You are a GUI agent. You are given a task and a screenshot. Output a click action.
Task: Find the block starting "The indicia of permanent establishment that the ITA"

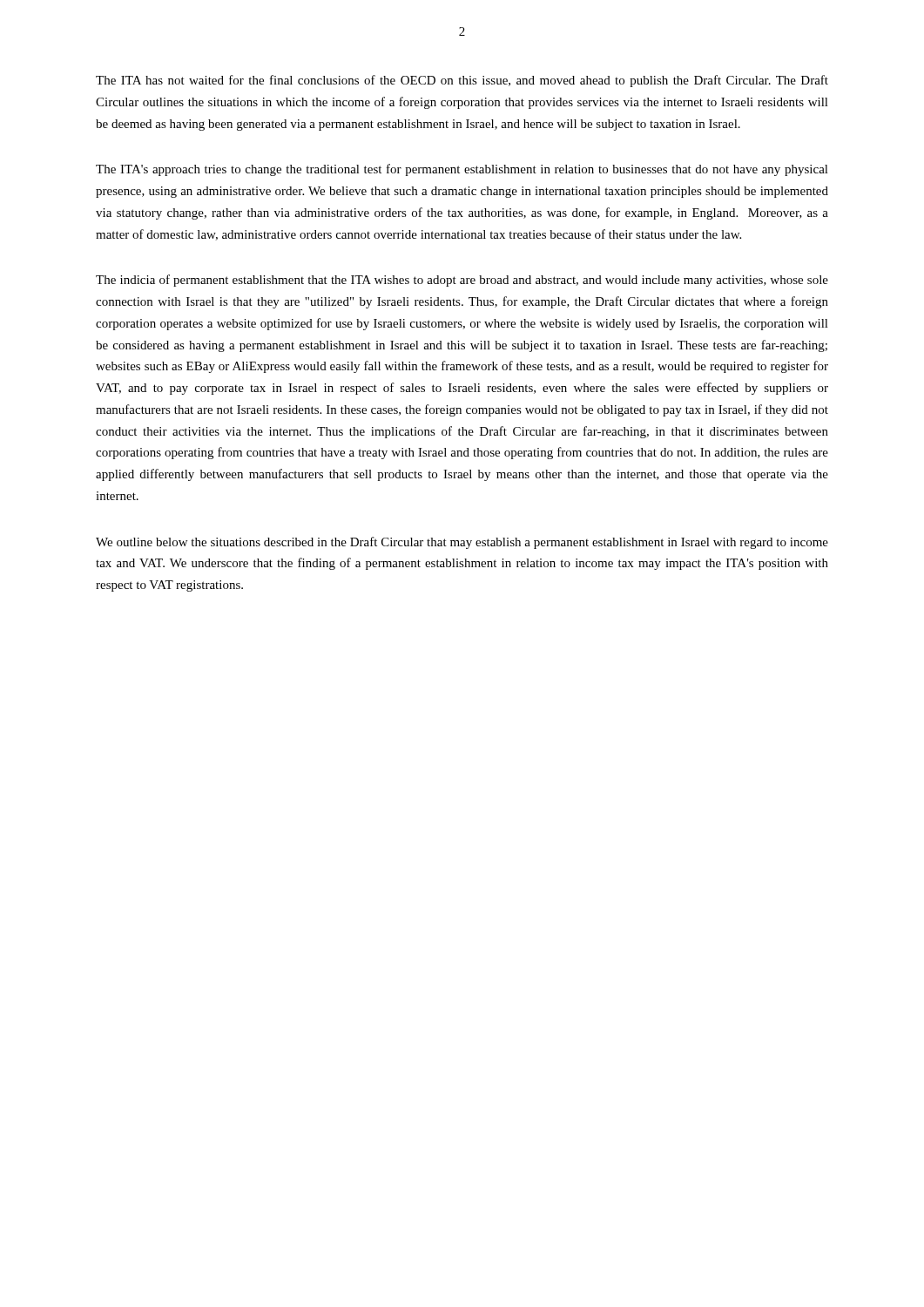click(x=462, y=388)
